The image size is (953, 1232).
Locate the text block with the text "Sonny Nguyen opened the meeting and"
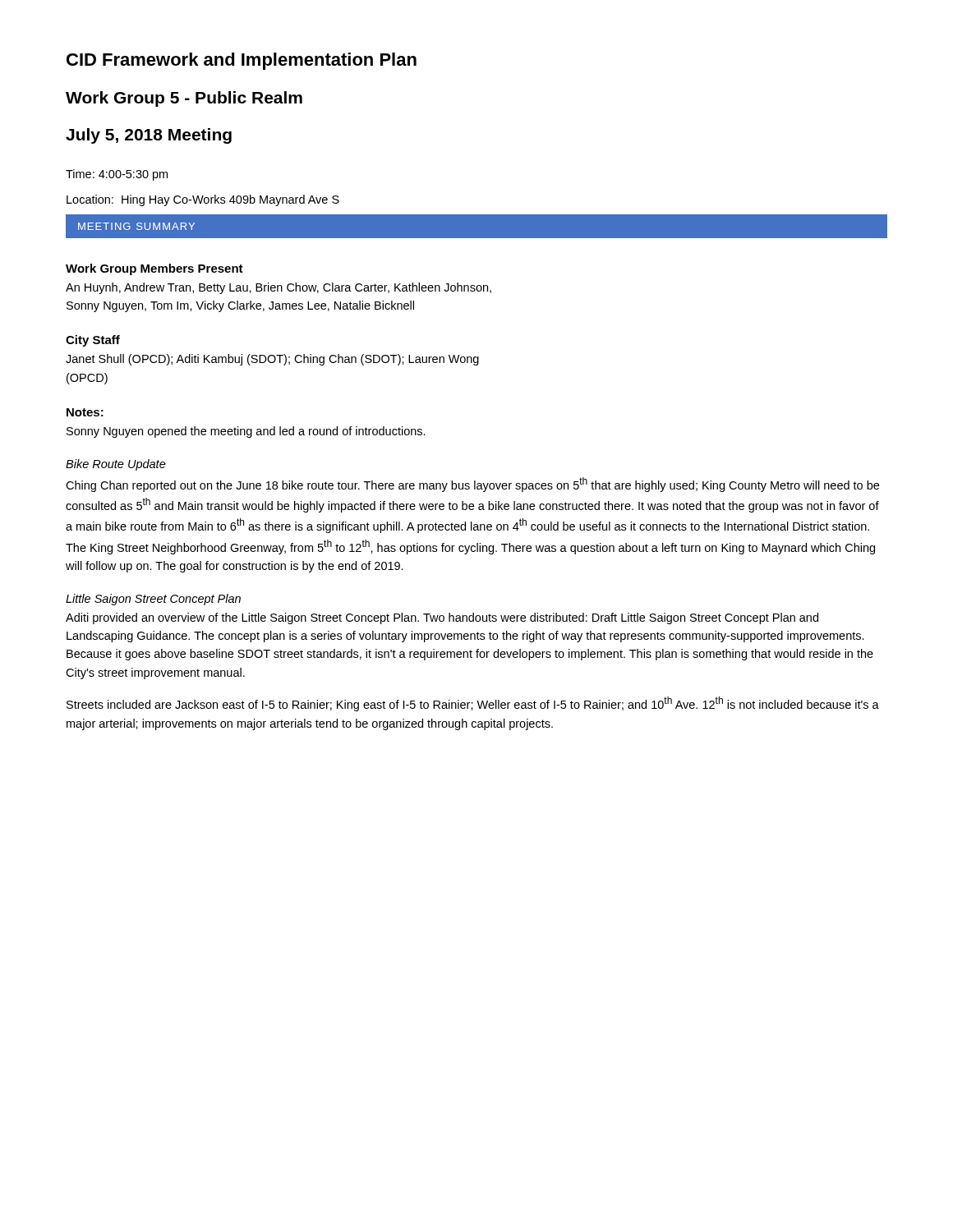point(246,432)
